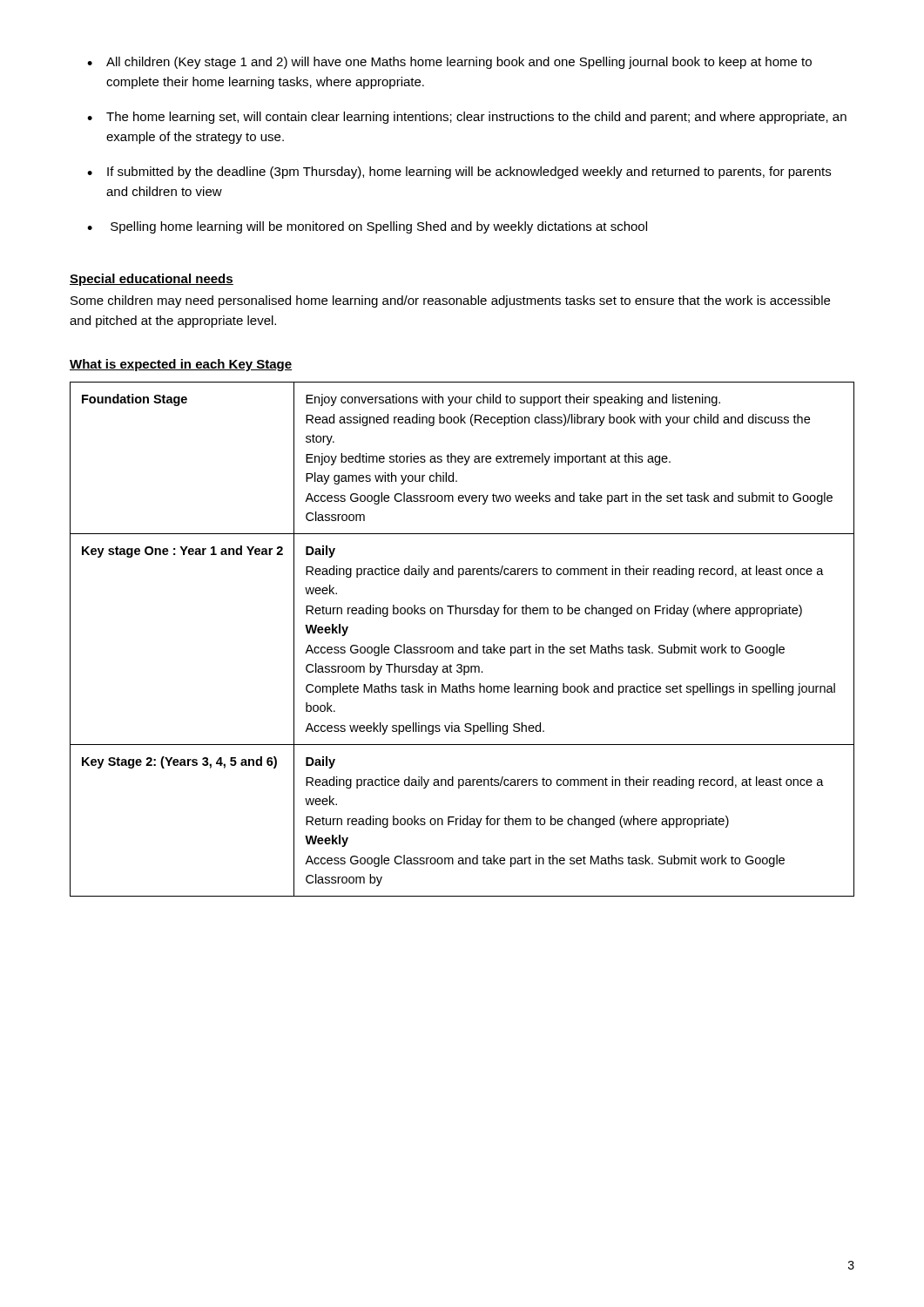Screen dimensions: 1307x924
Task: Find the text block starting "• If submitted by the deadline (3pm Thursday),"
Action: click(x=471, y=182)
